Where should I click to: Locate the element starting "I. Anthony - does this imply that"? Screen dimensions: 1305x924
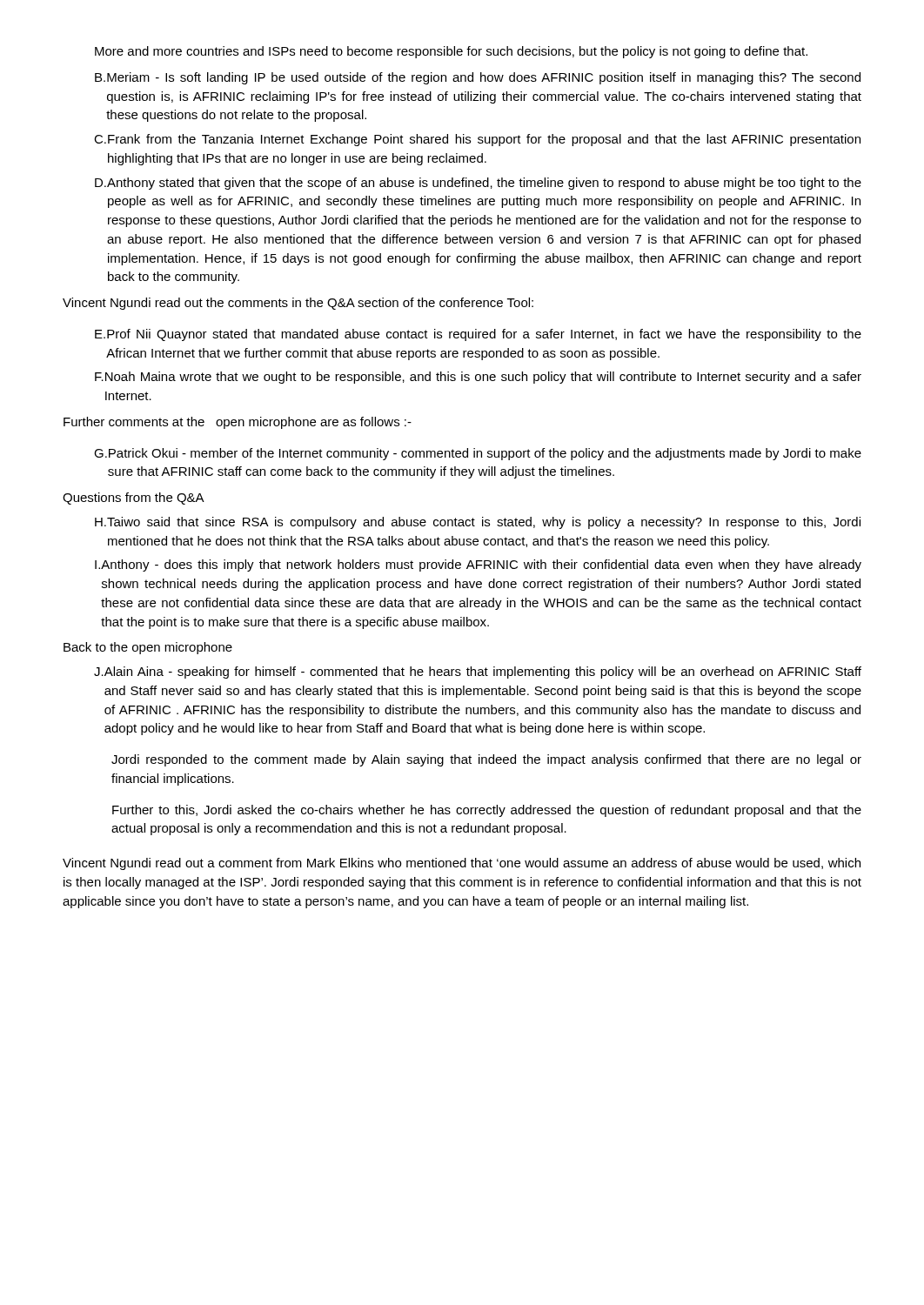[478, 593]
